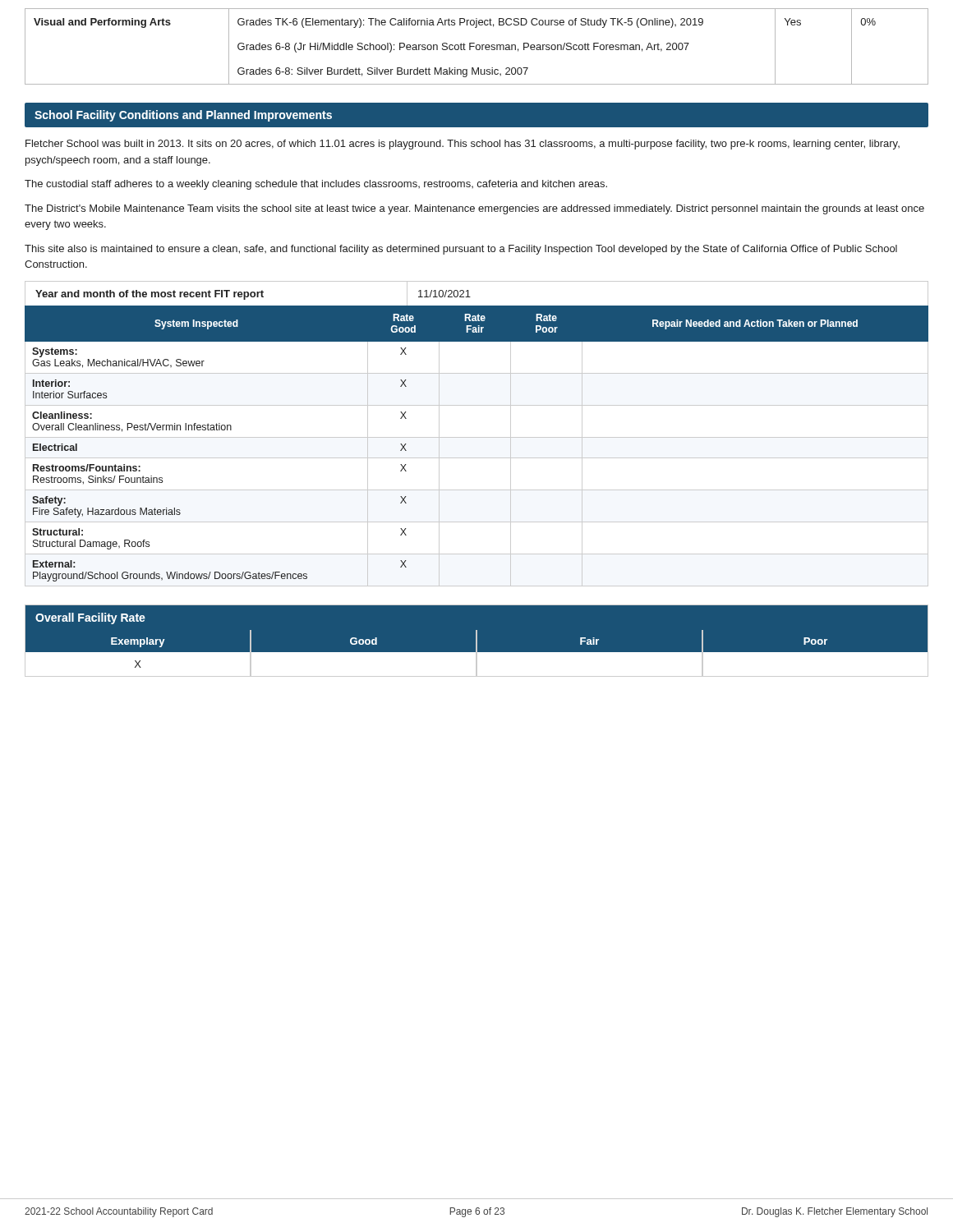
Task: Select the table that reads "Overall Facility Rate Exemplary X"
Action: (x=476, y=640)
